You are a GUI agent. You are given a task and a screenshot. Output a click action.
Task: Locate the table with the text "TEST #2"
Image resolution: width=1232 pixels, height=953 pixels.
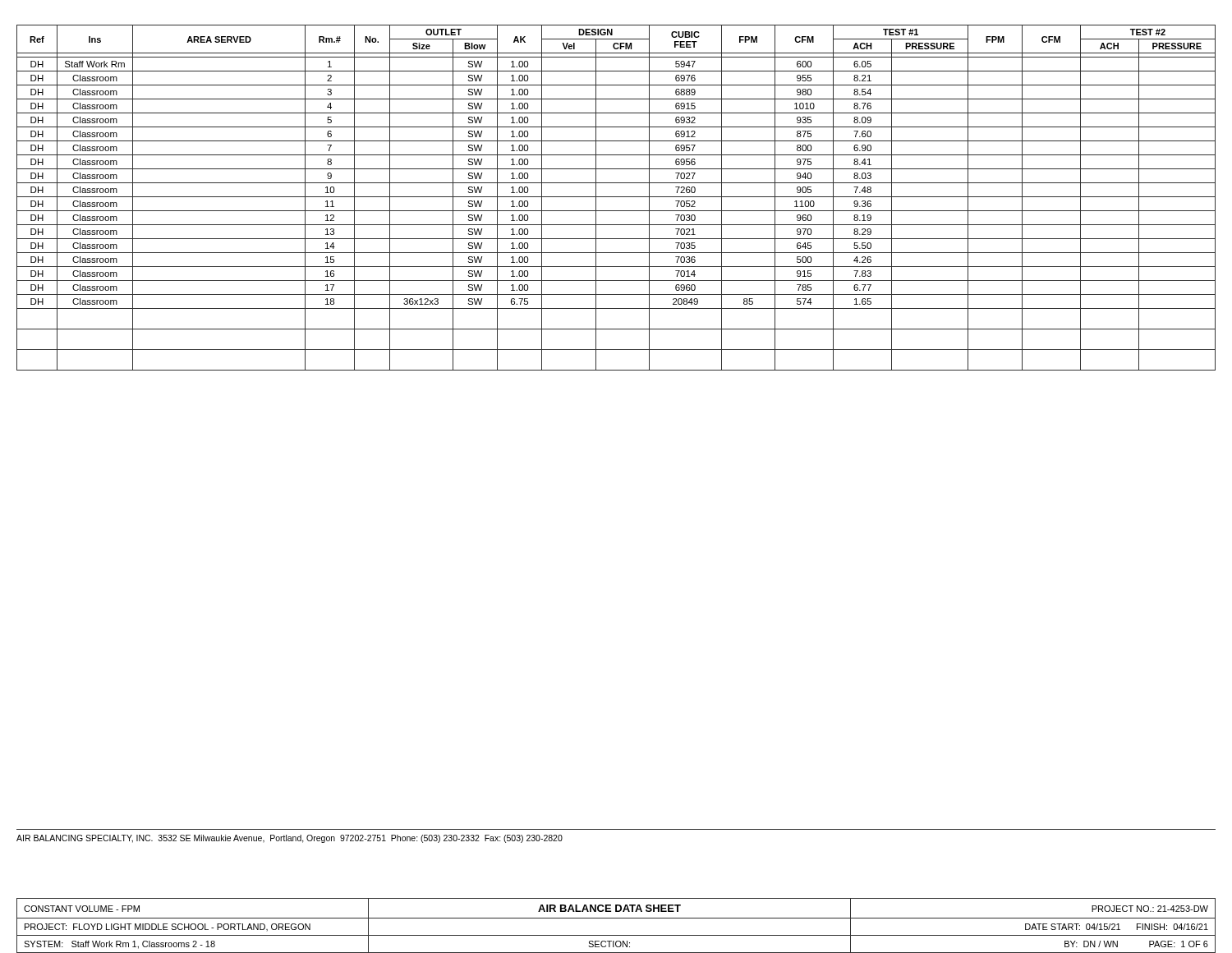[x=616, y=198]
